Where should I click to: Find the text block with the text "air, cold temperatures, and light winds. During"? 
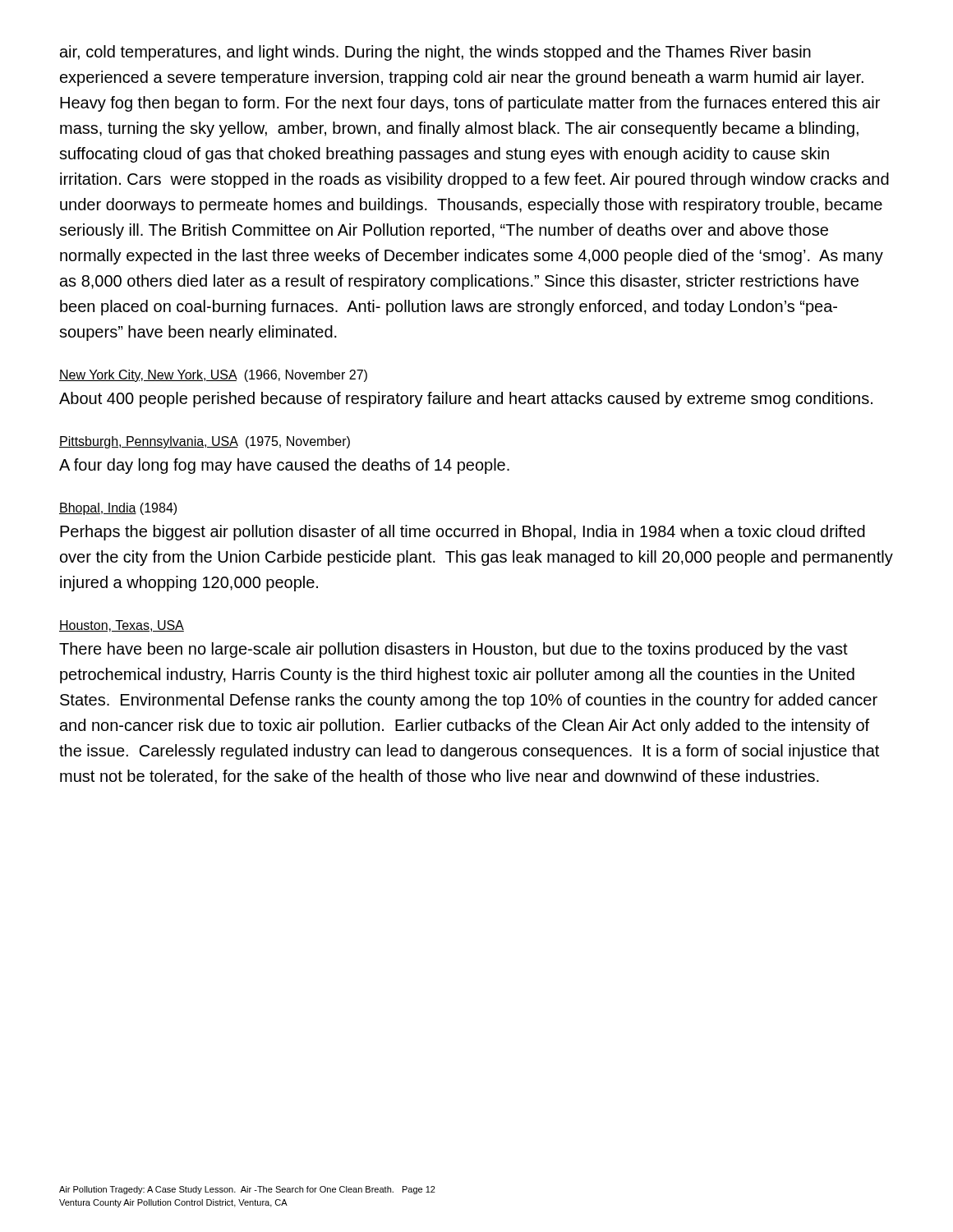click(474, 192)
